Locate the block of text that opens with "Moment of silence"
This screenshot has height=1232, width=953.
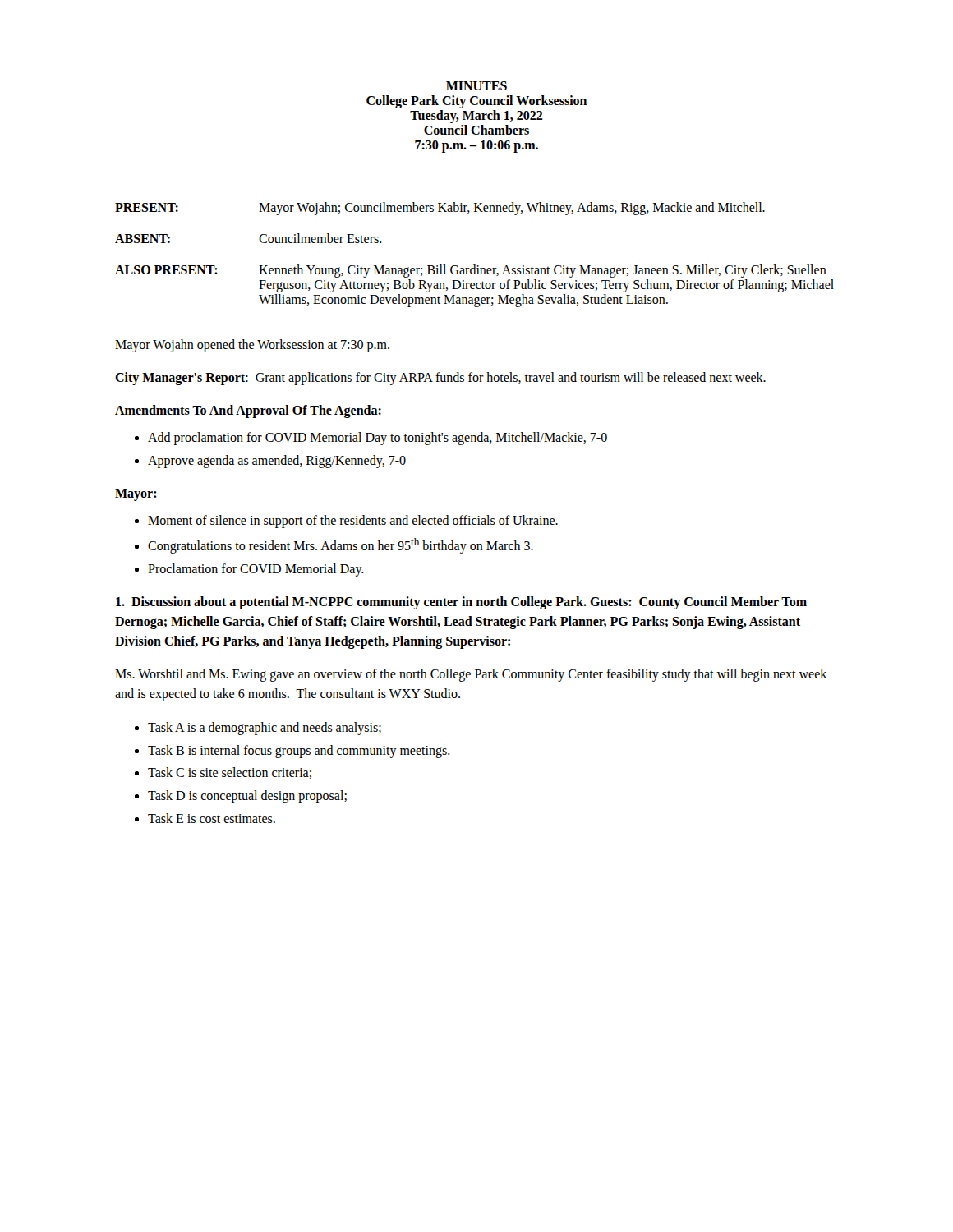(493, 521)
